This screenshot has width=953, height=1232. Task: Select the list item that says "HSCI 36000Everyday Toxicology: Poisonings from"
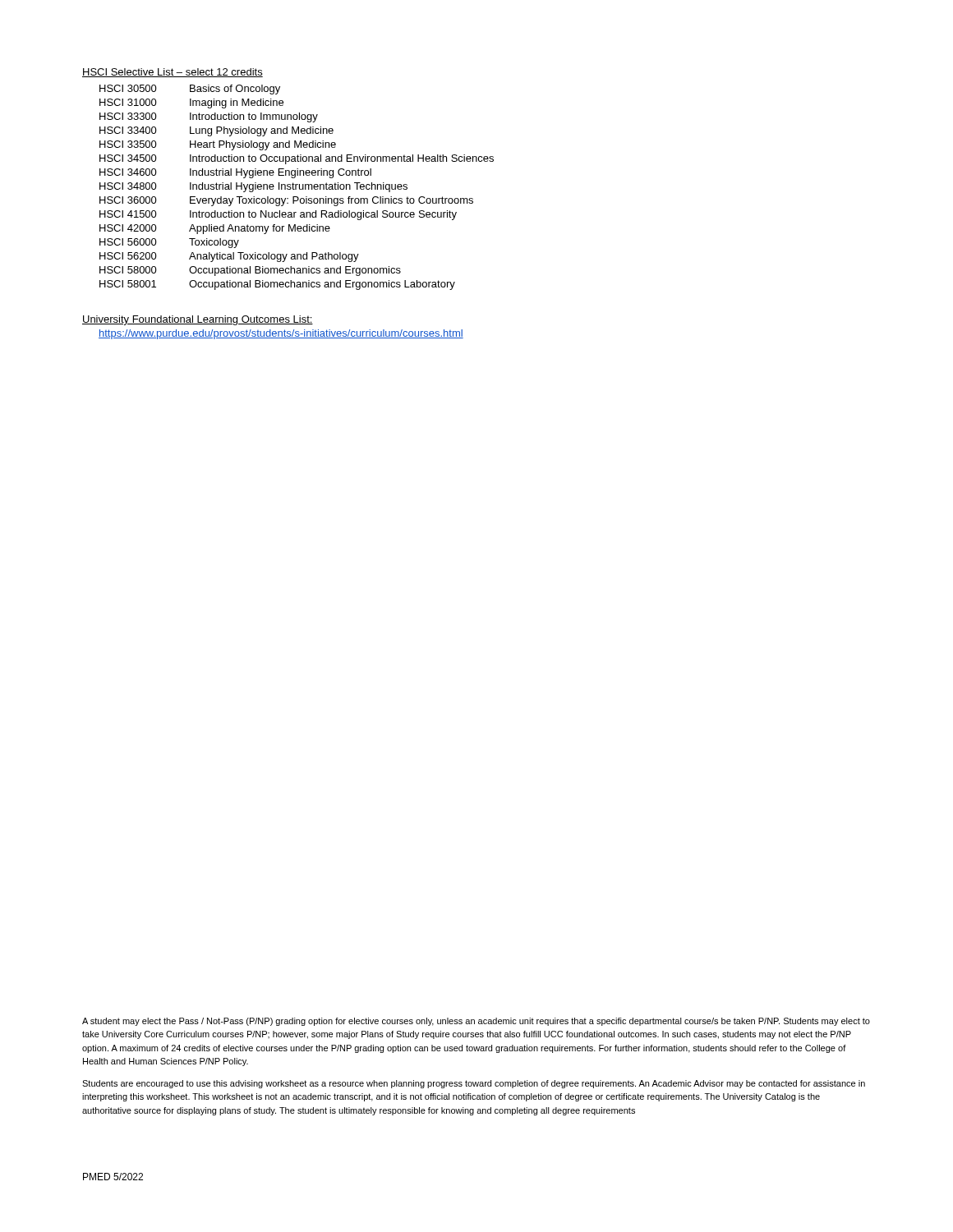(x=286, y=200)
